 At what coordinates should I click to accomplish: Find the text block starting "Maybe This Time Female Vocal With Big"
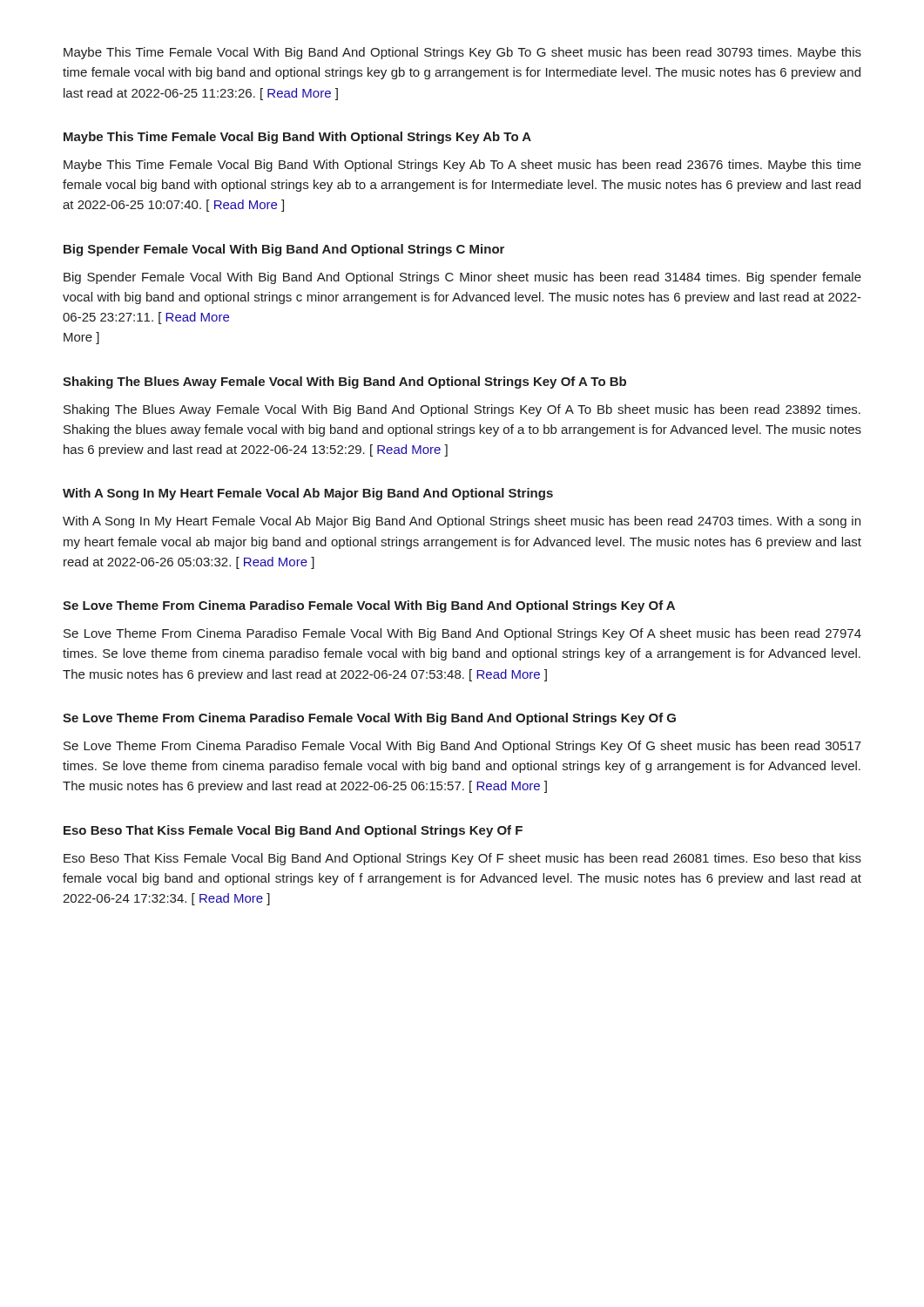tap(462, 72)
